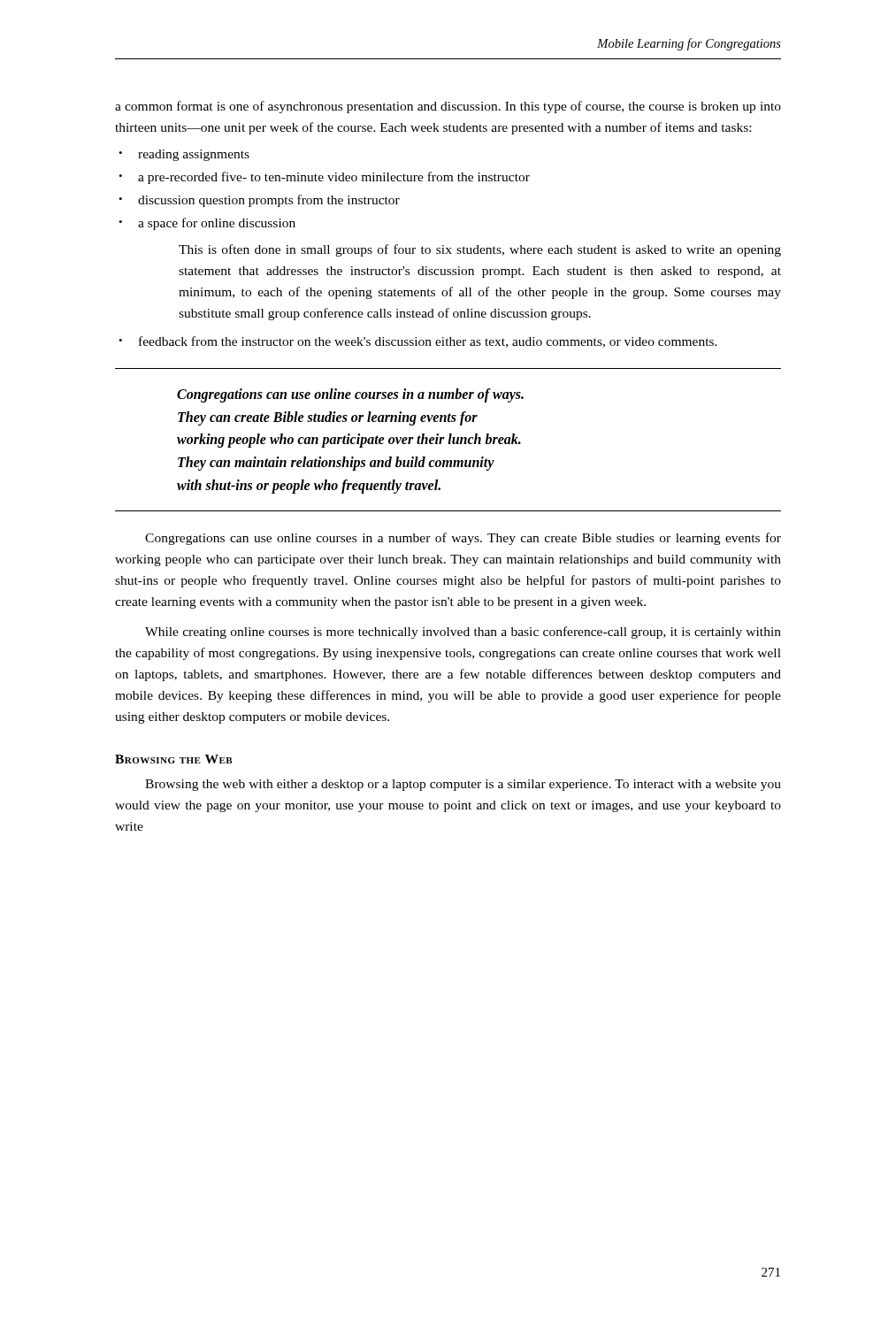The height and width of the screenshot is (1327, 896).
Task: Find the block starting "This is often done in small"
Action: [x=480, y=281]
